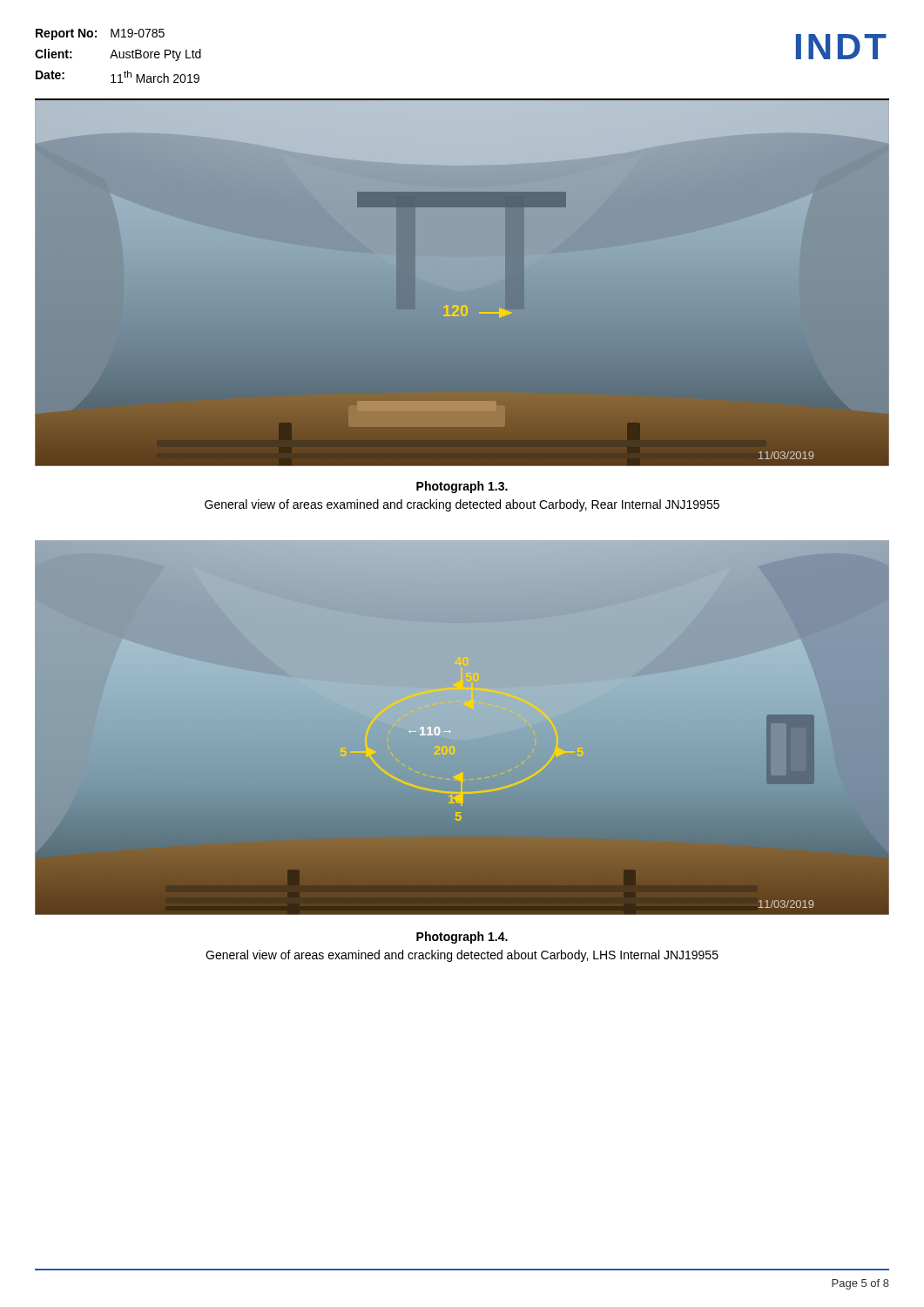Click on the caption with the text "Photograph 1.3. General view of areas examined"
924x1307 pixels.
point(462,496)
